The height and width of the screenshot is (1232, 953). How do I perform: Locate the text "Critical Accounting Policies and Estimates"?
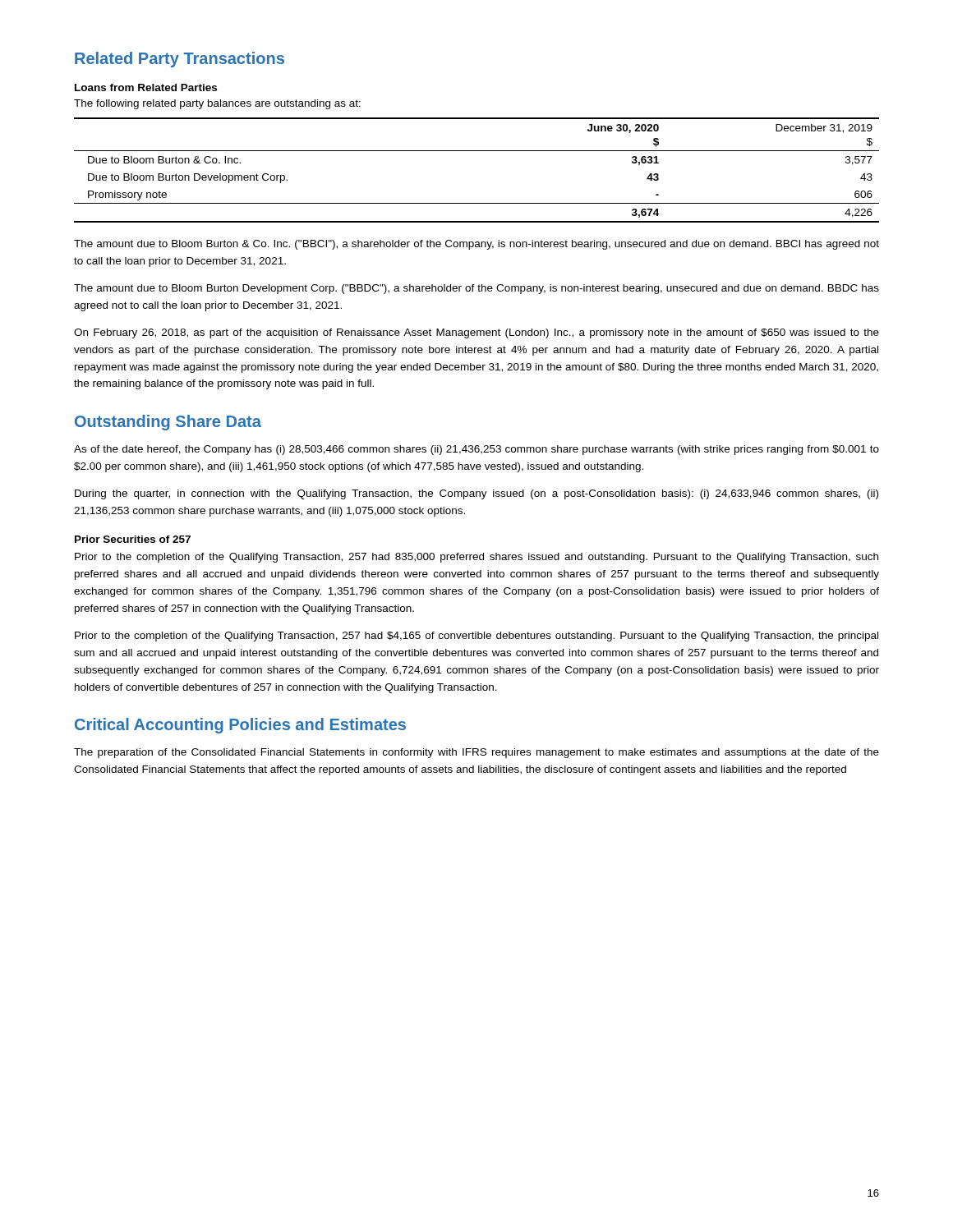pos(240,725)
